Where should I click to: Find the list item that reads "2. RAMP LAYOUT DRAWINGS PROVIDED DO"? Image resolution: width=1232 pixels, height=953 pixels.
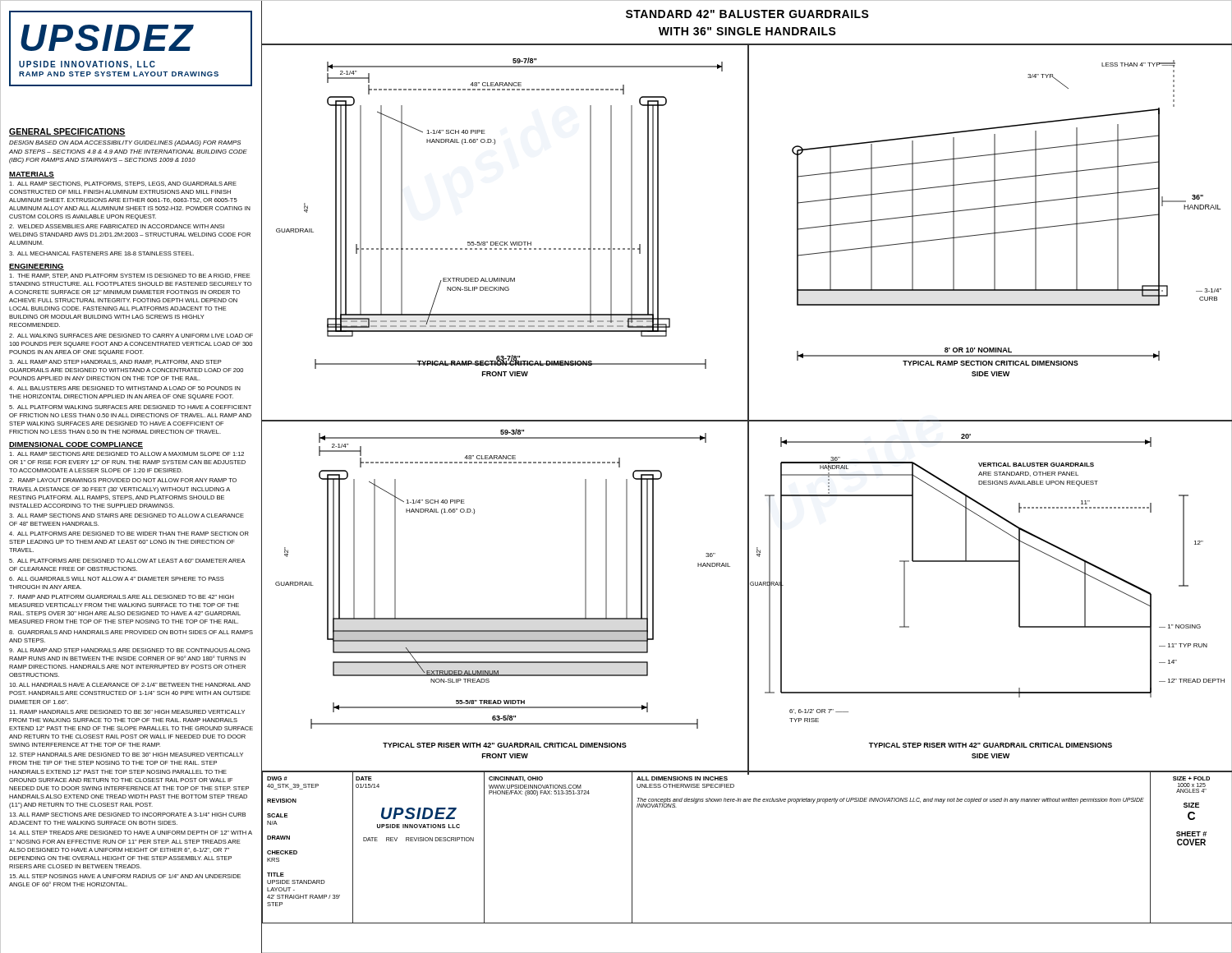tap(123, 493)
